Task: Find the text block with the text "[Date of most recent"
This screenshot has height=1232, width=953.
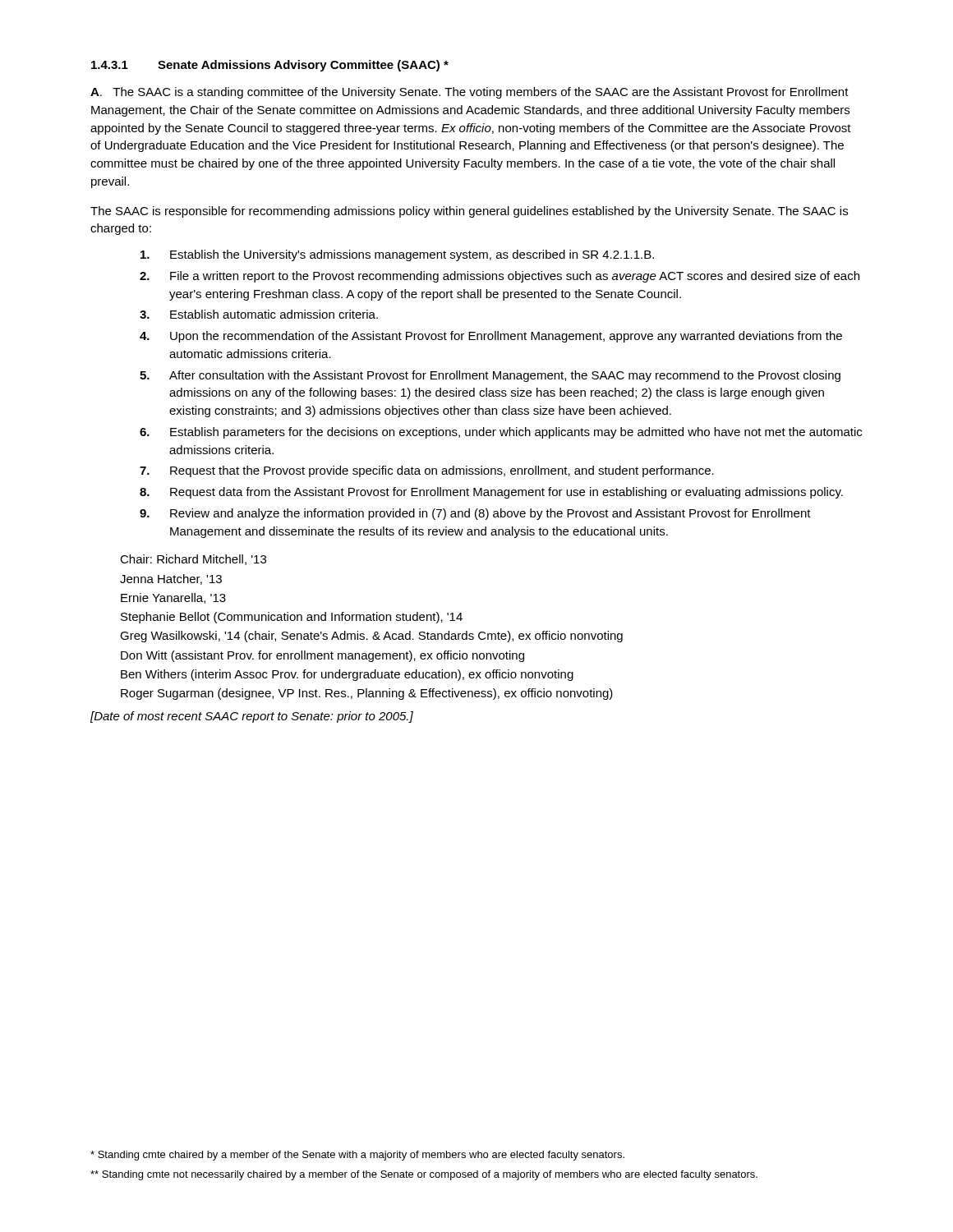Action: pos(252,716)
